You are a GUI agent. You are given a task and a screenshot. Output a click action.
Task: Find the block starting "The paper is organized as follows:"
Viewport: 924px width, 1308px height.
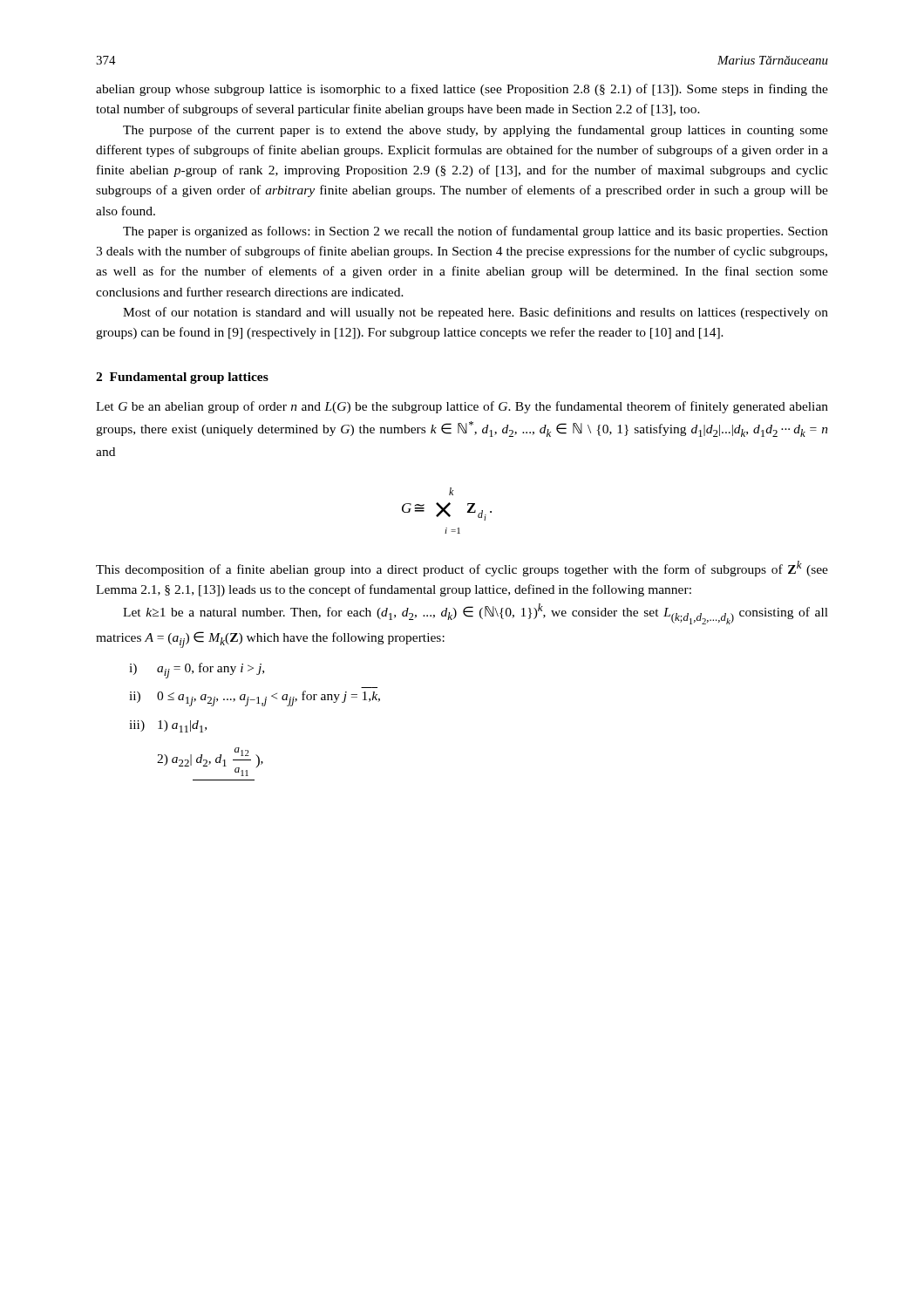(462, 261)
